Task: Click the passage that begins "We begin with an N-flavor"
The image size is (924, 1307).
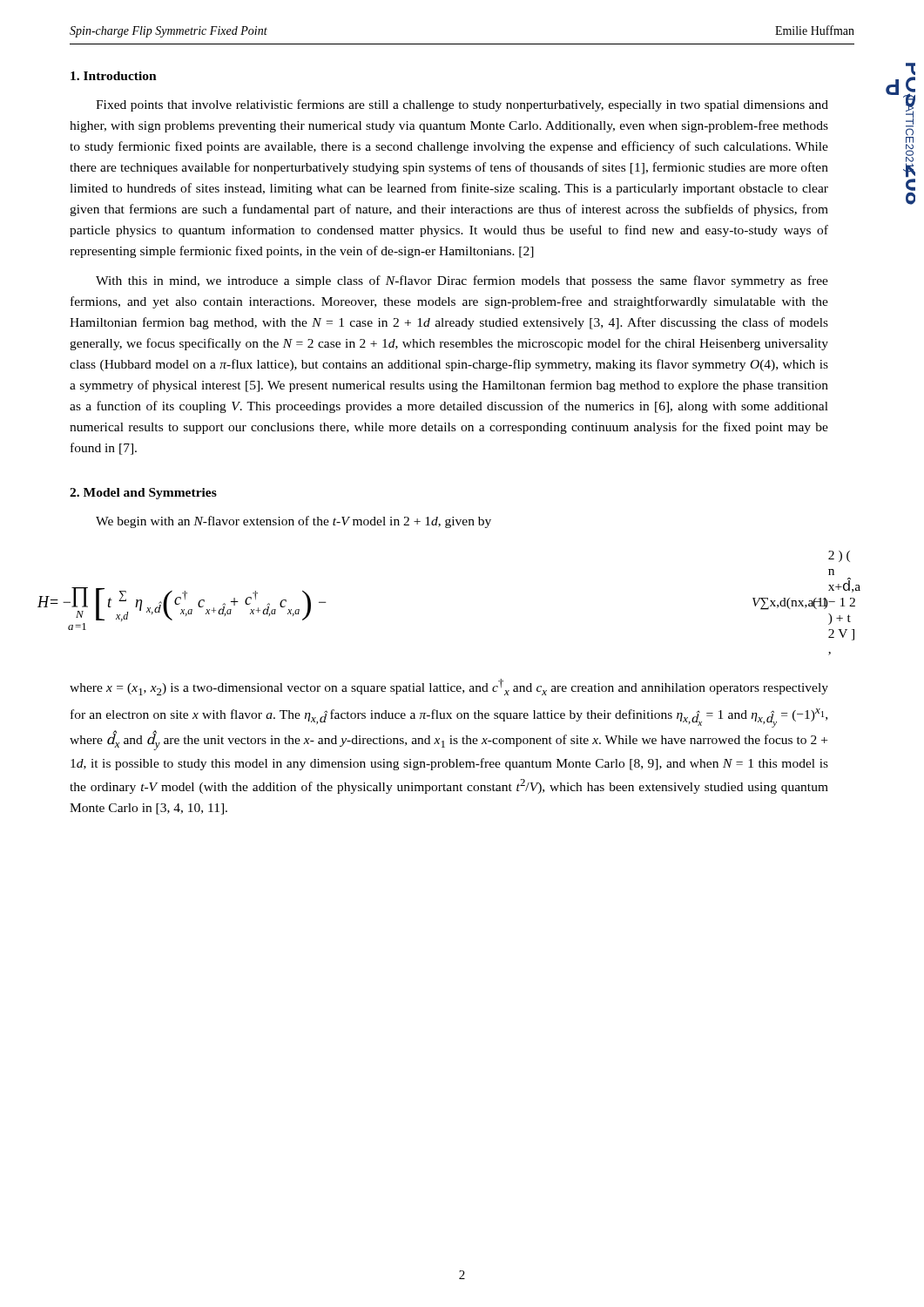Action: pyautogui.click(x=449, y=521)
